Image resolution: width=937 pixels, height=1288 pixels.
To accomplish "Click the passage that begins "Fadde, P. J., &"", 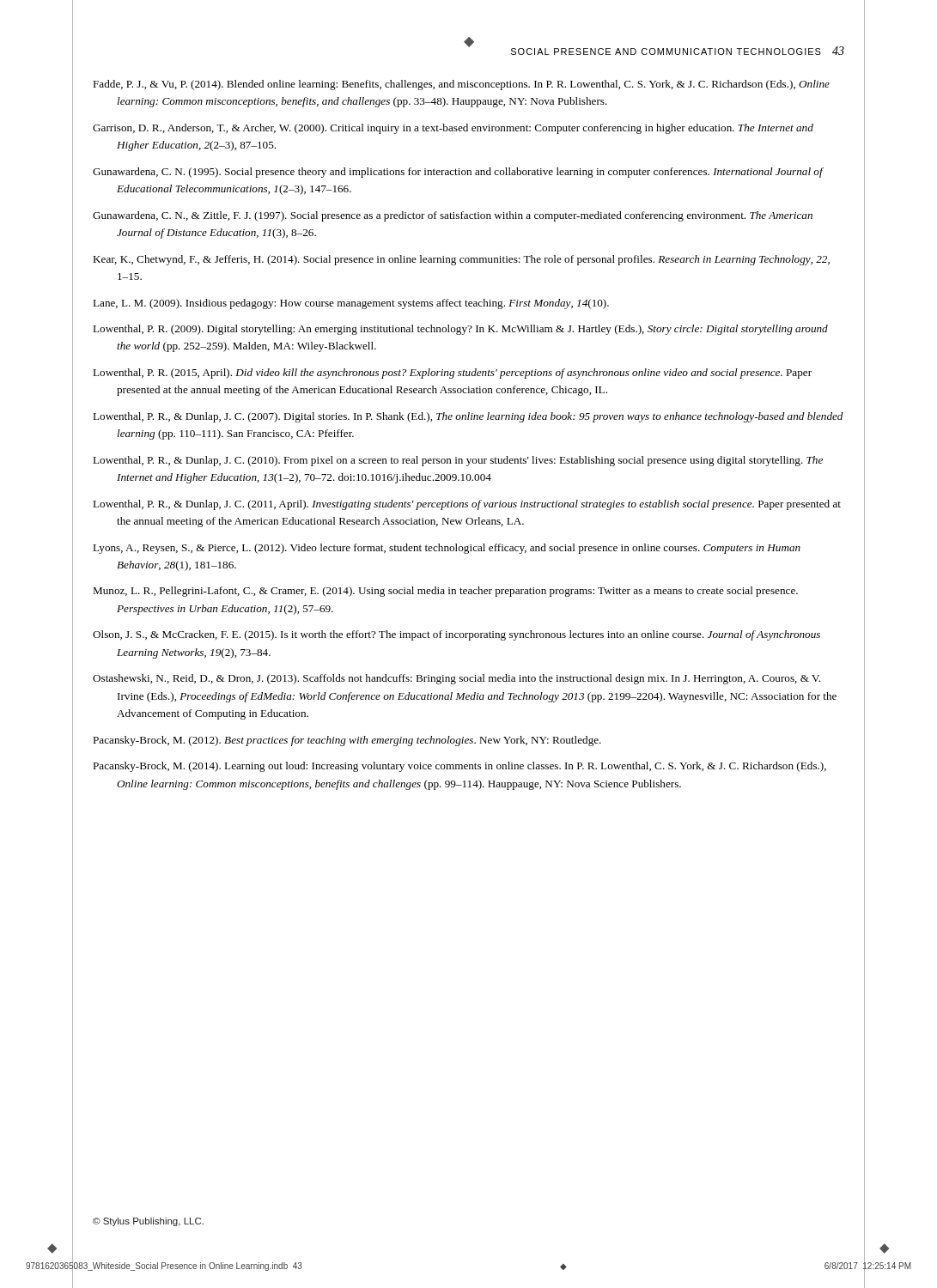I will [x=461, y=92].
